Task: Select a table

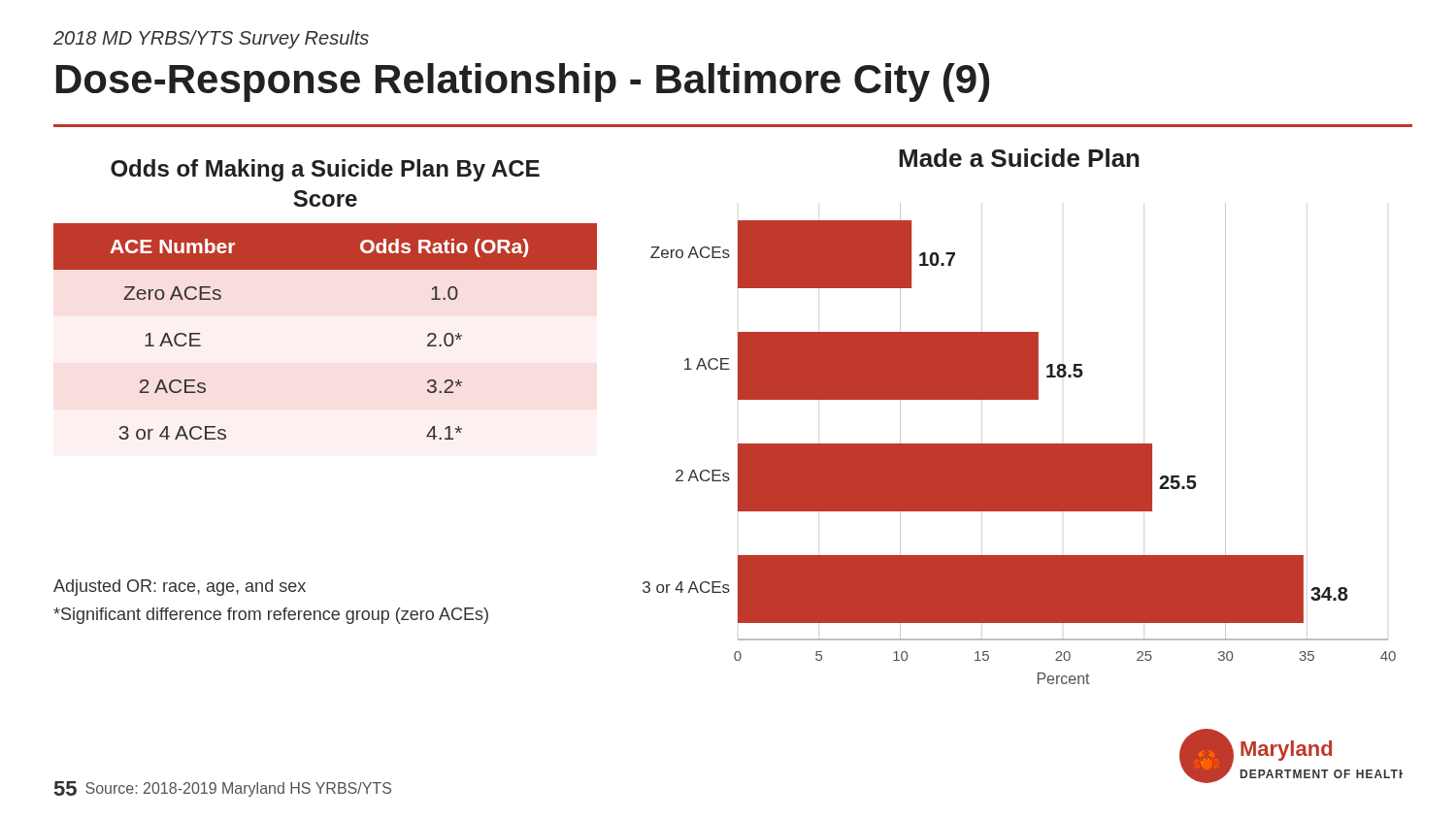Action: click(x=325, y=340)
